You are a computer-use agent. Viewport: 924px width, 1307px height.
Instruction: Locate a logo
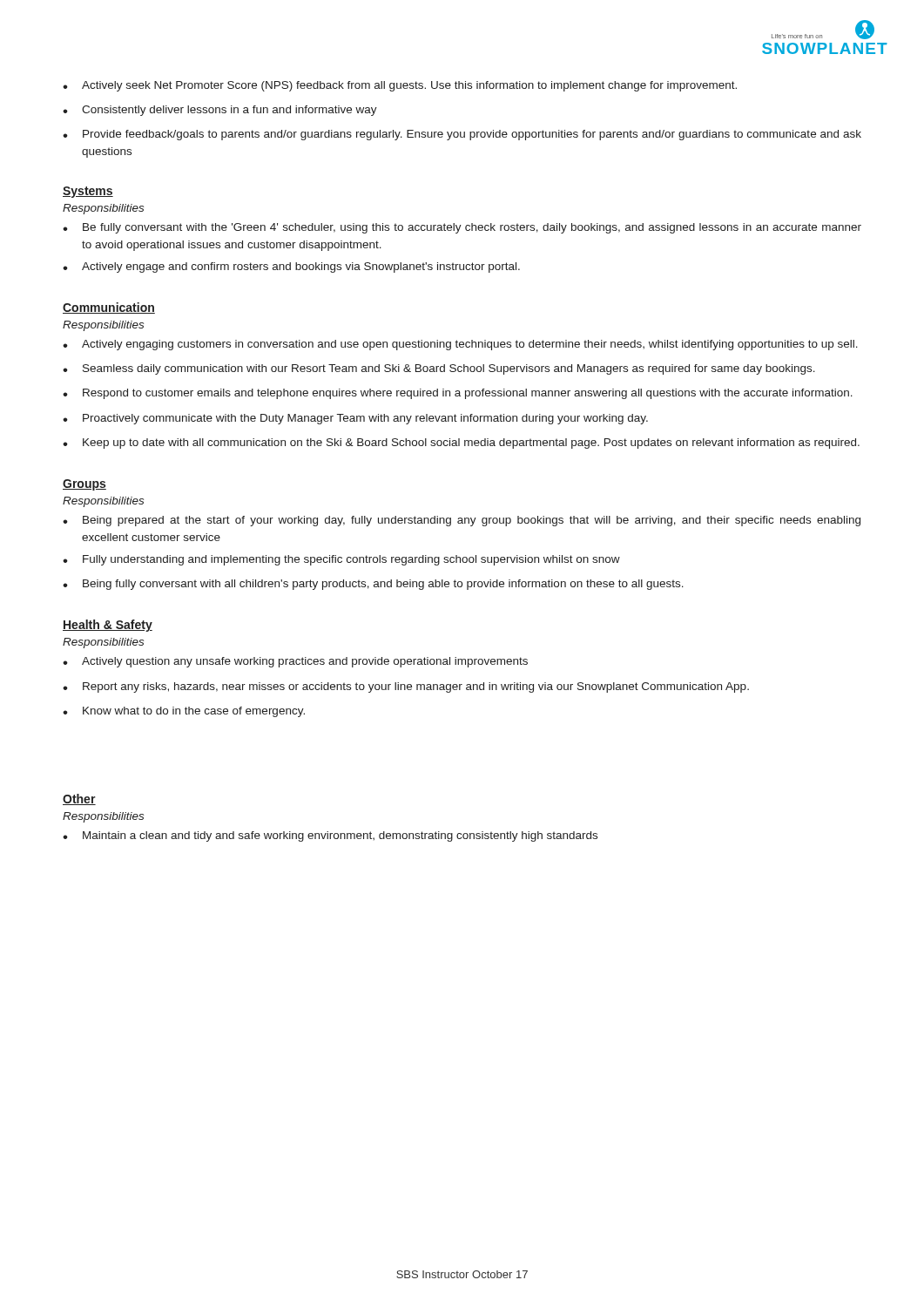(826, 48)
